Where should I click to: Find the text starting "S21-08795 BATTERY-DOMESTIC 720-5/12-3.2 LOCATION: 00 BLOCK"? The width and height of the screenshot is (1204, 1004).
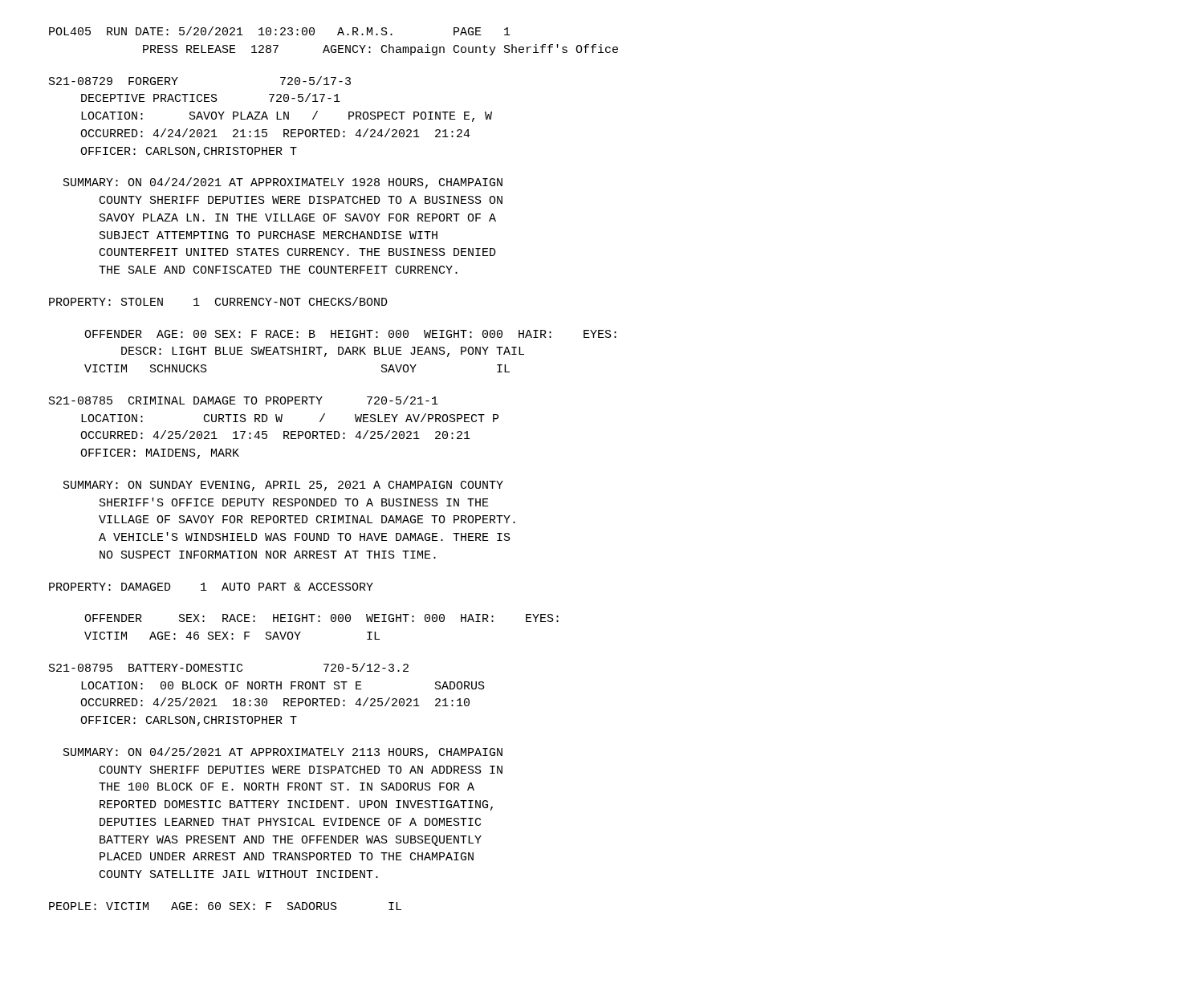click(x=229, y=667)
